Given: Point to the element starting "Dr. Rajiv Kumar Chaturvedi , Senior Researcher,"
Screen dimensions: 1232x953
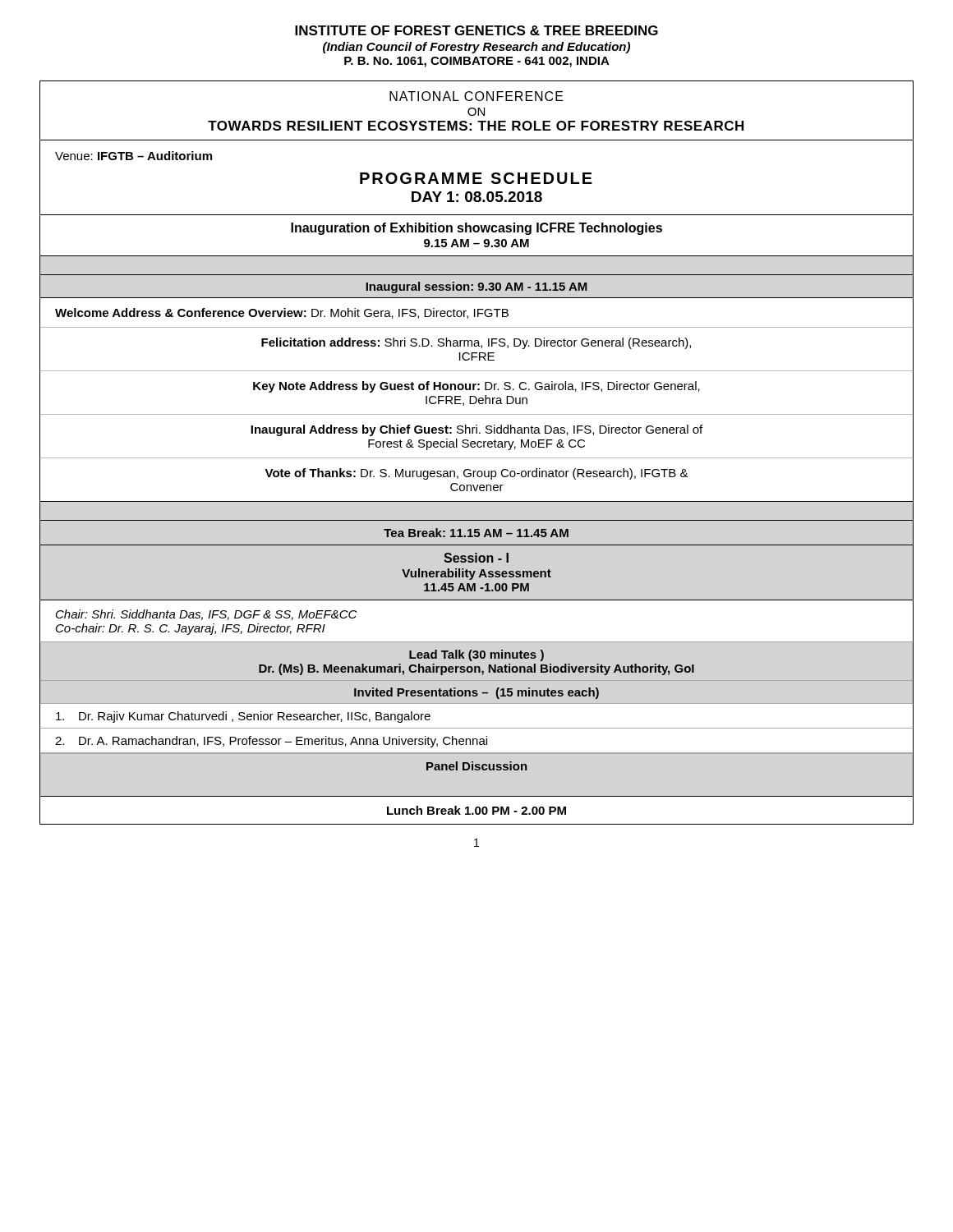Looking at the screenshot, I should tap(243, 716).
